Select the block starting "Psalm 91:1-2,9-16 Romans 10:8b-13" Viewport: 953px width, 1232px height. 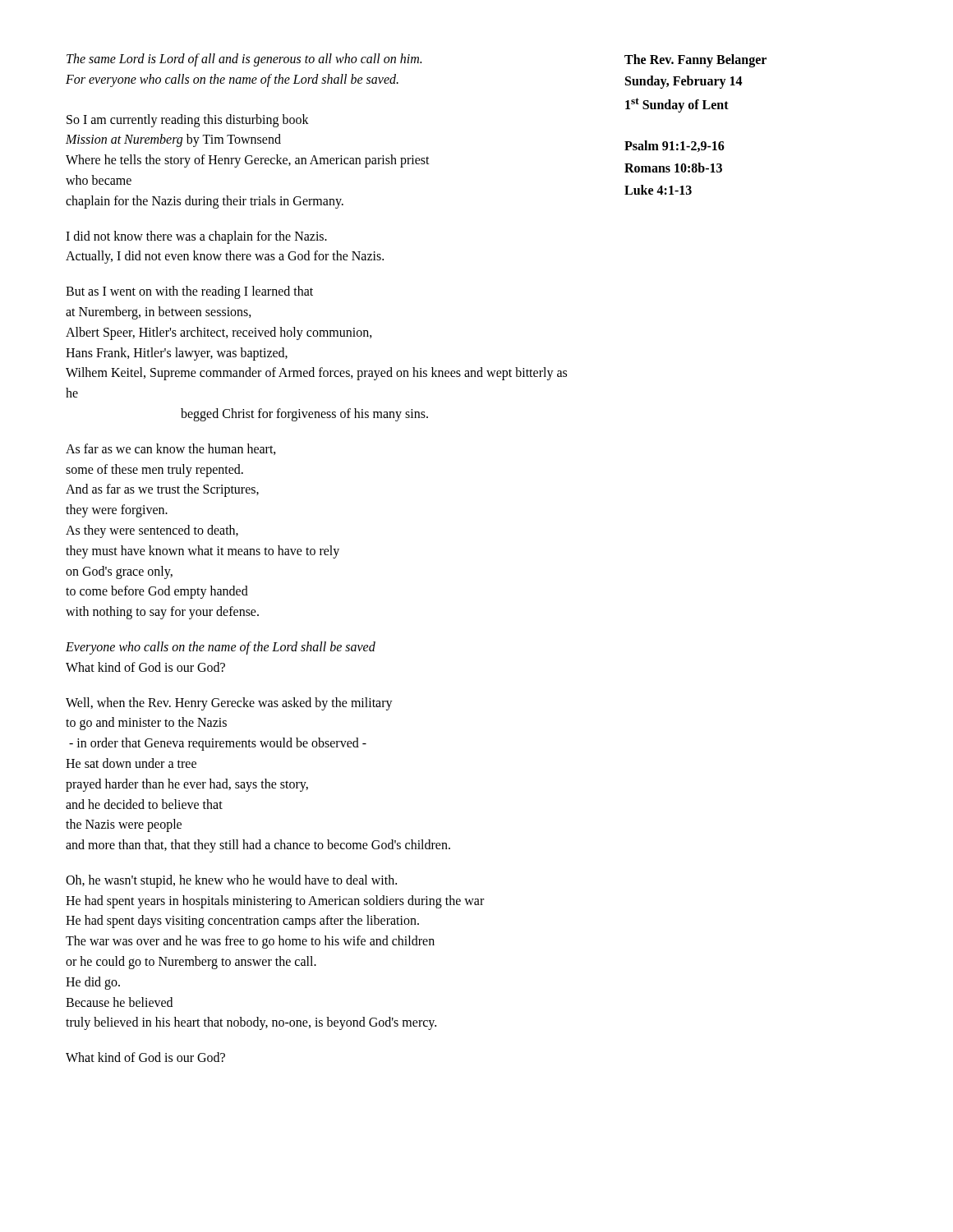674,168
